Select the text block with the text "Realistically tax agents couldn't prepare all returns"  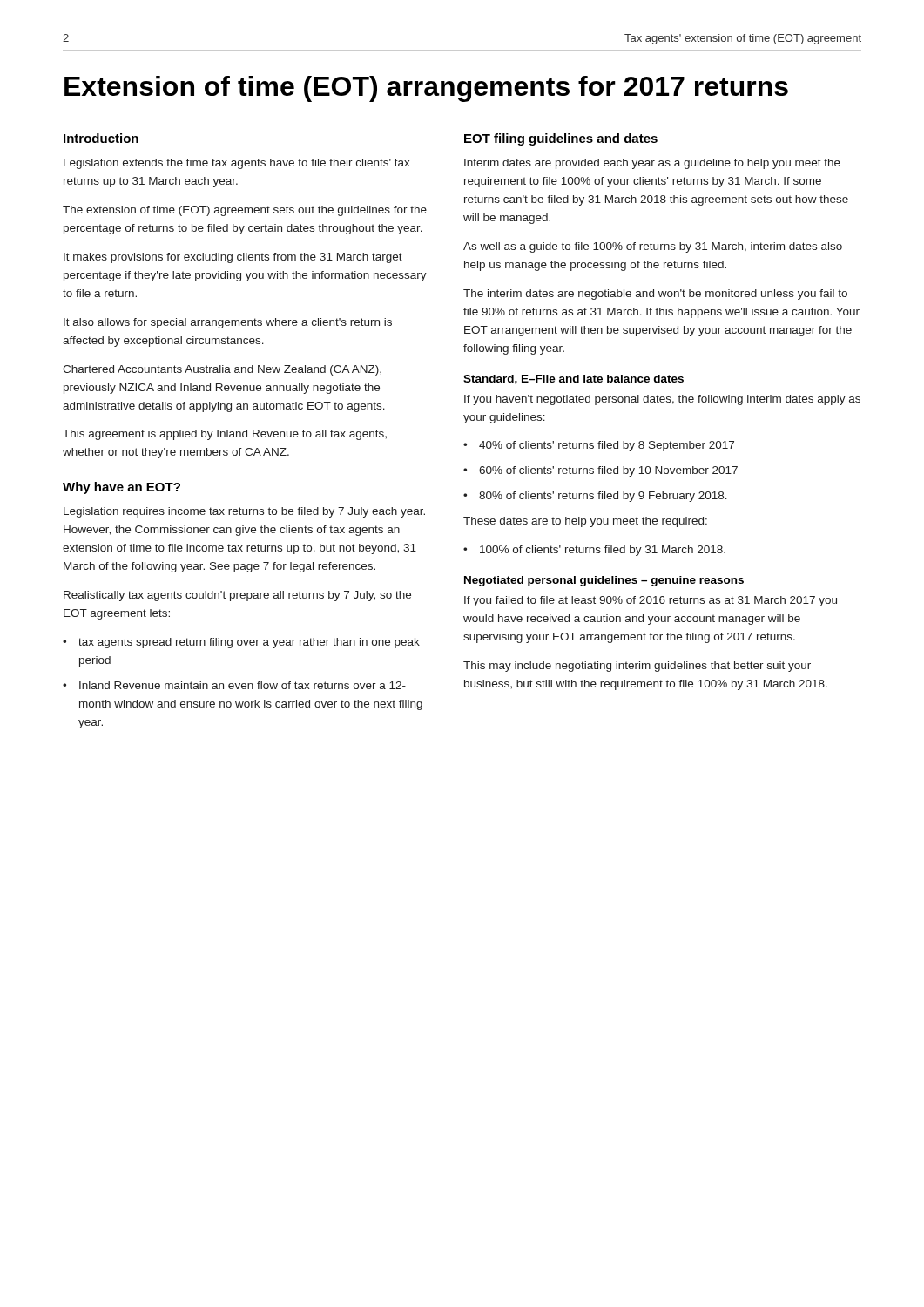click(237, 604)
